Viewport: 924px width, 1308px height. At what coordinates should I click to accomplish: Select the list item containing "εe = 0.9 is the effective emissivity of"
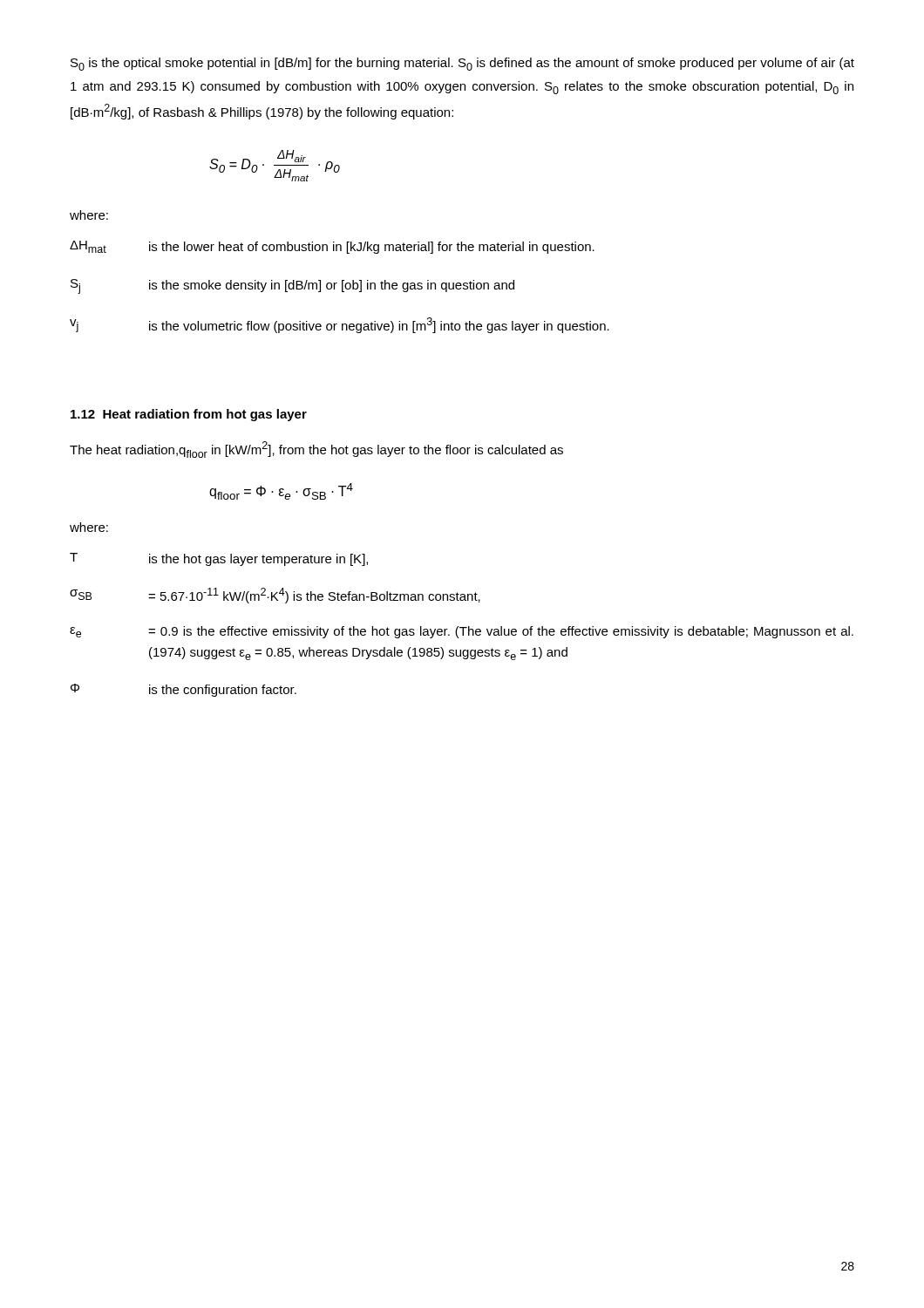click(462, 643)
